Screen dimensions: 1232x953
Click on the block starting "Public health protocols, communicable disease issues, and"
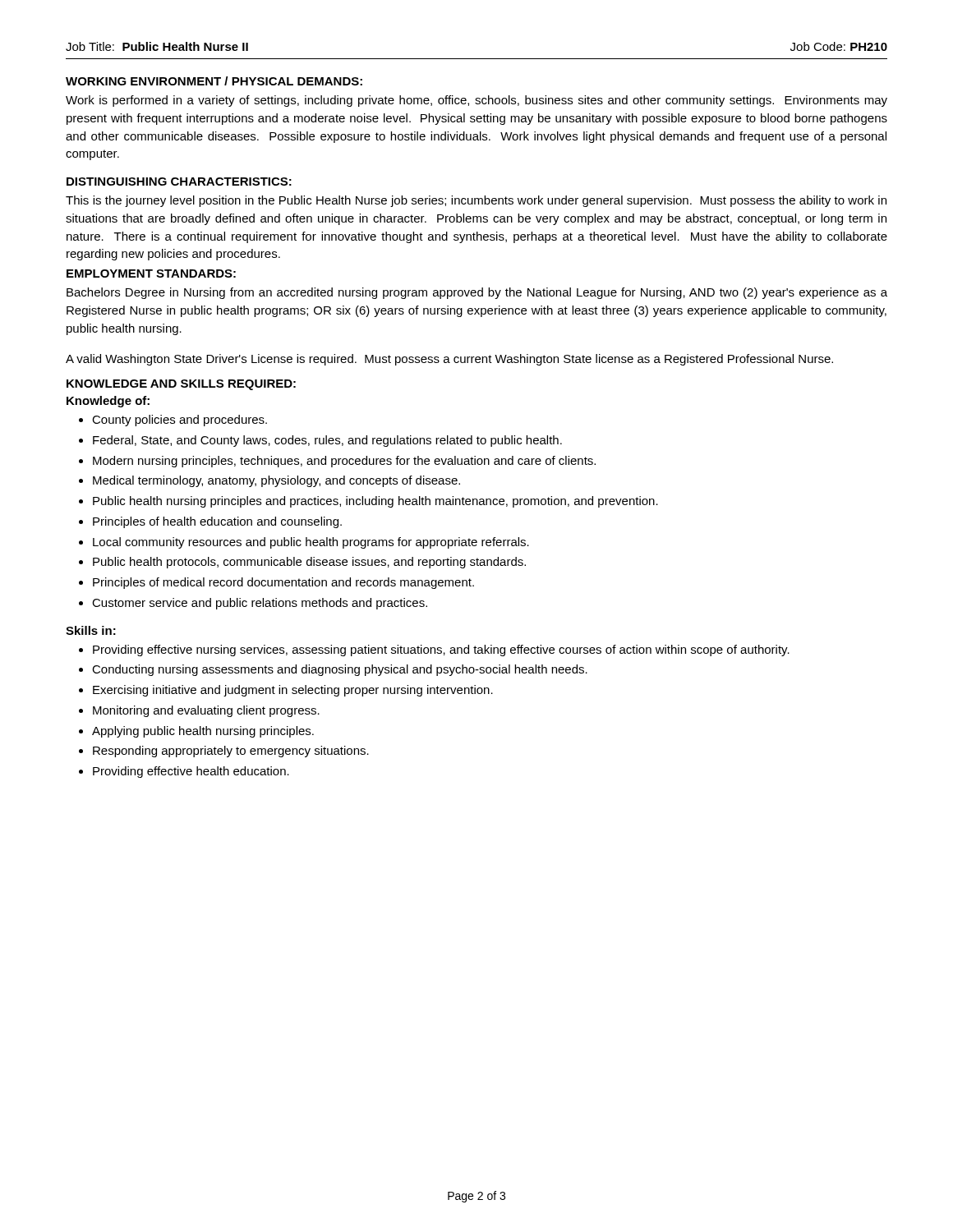click(490, 562)
